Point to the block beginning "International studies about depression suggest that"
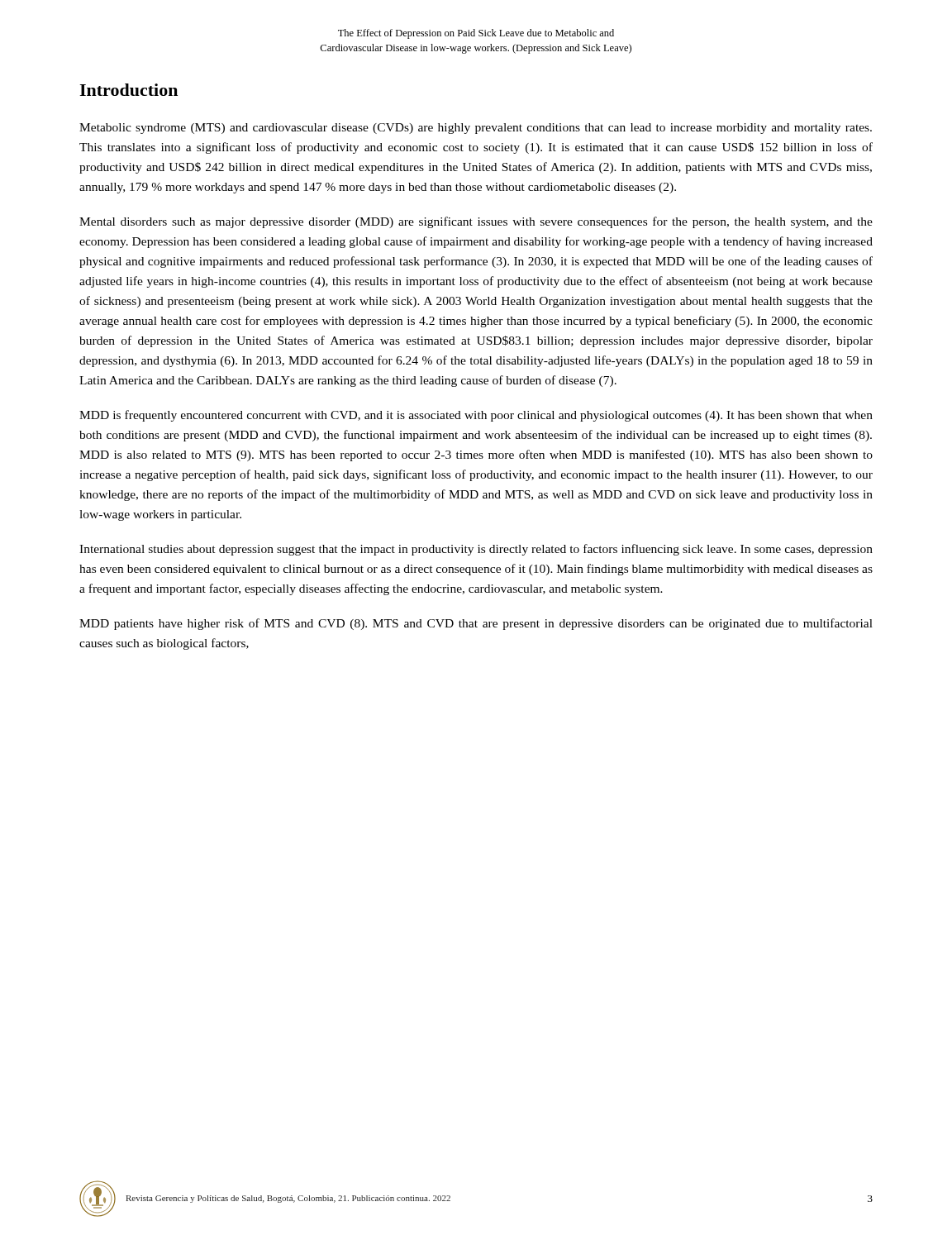Viewport: 952px width, 1240px height. [x=476, y=569]
